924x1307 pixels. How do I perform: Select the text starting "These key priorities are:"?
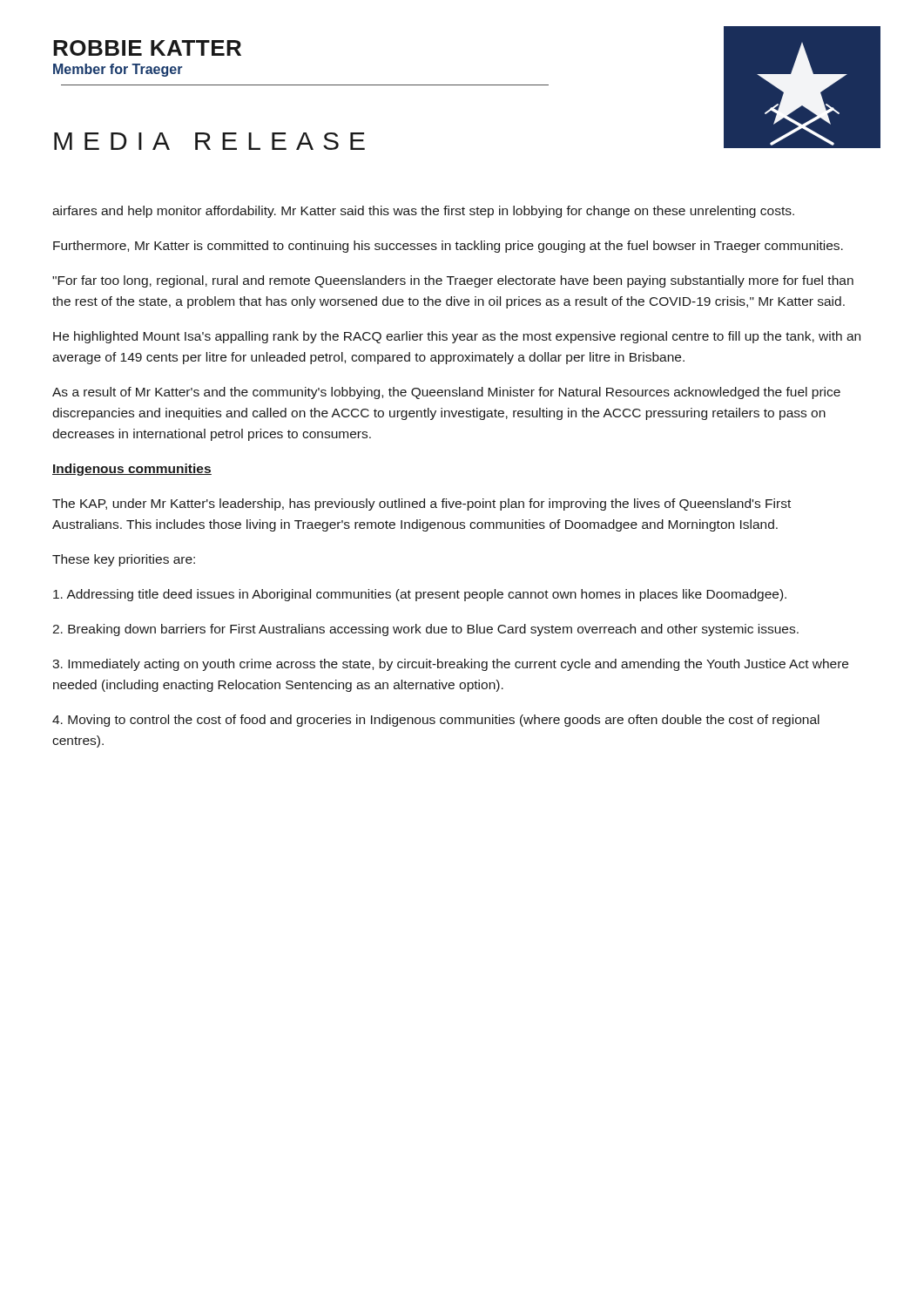(124, 560)
